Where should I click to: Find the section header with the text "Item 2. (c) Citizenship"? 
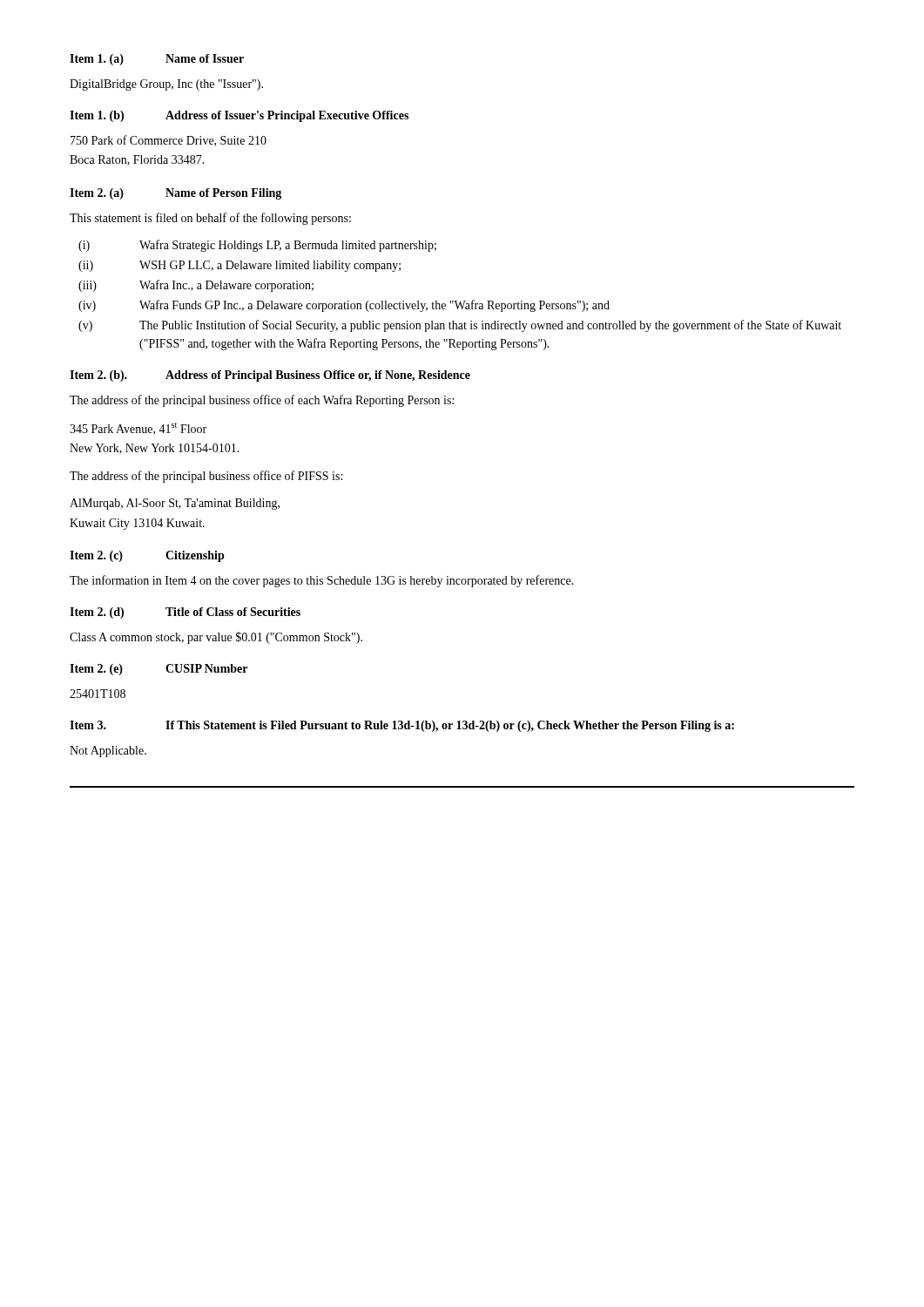[100, 556]
